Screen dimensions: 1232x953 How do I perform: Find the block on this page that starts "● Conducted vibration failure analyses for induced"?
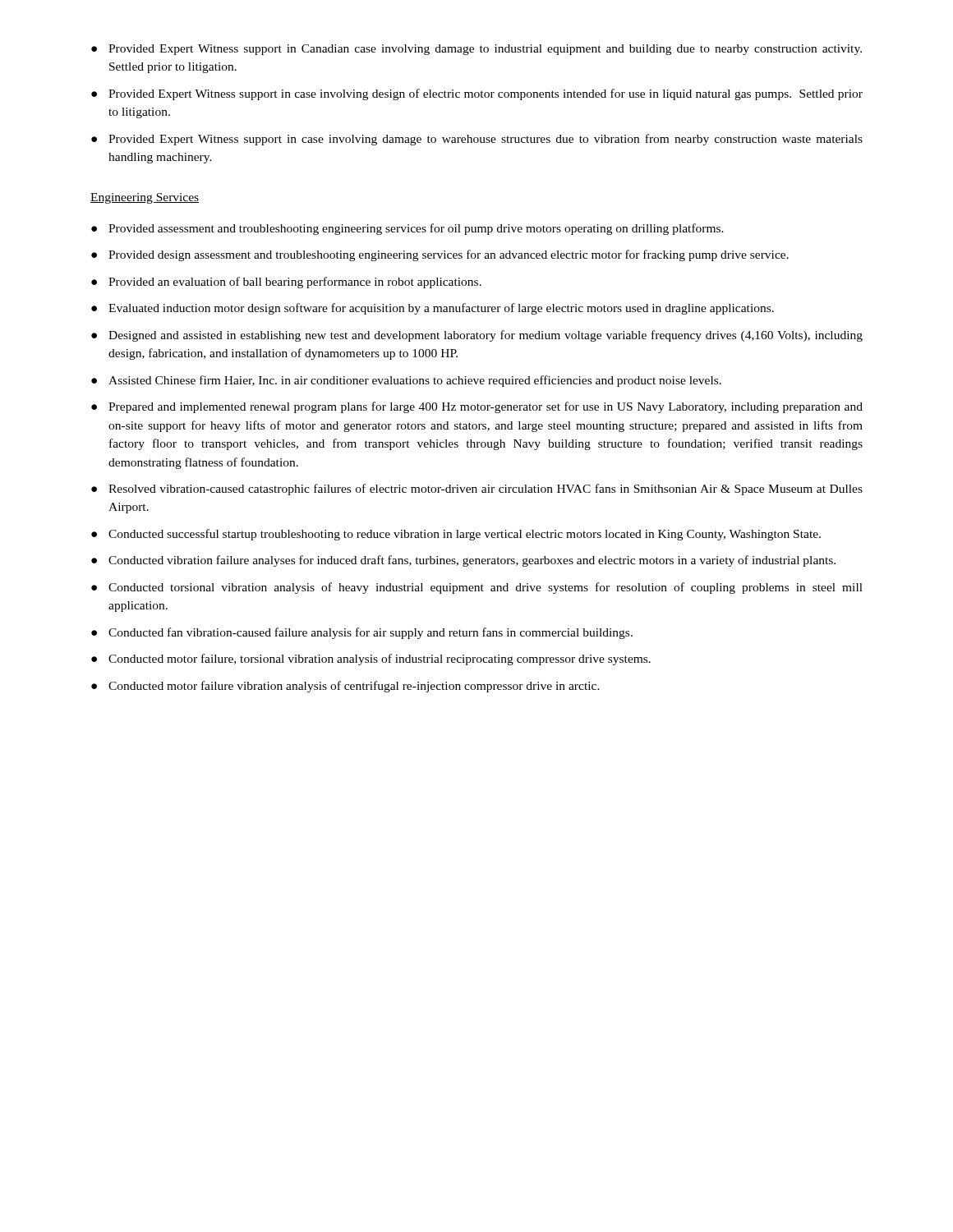[476, 561]
